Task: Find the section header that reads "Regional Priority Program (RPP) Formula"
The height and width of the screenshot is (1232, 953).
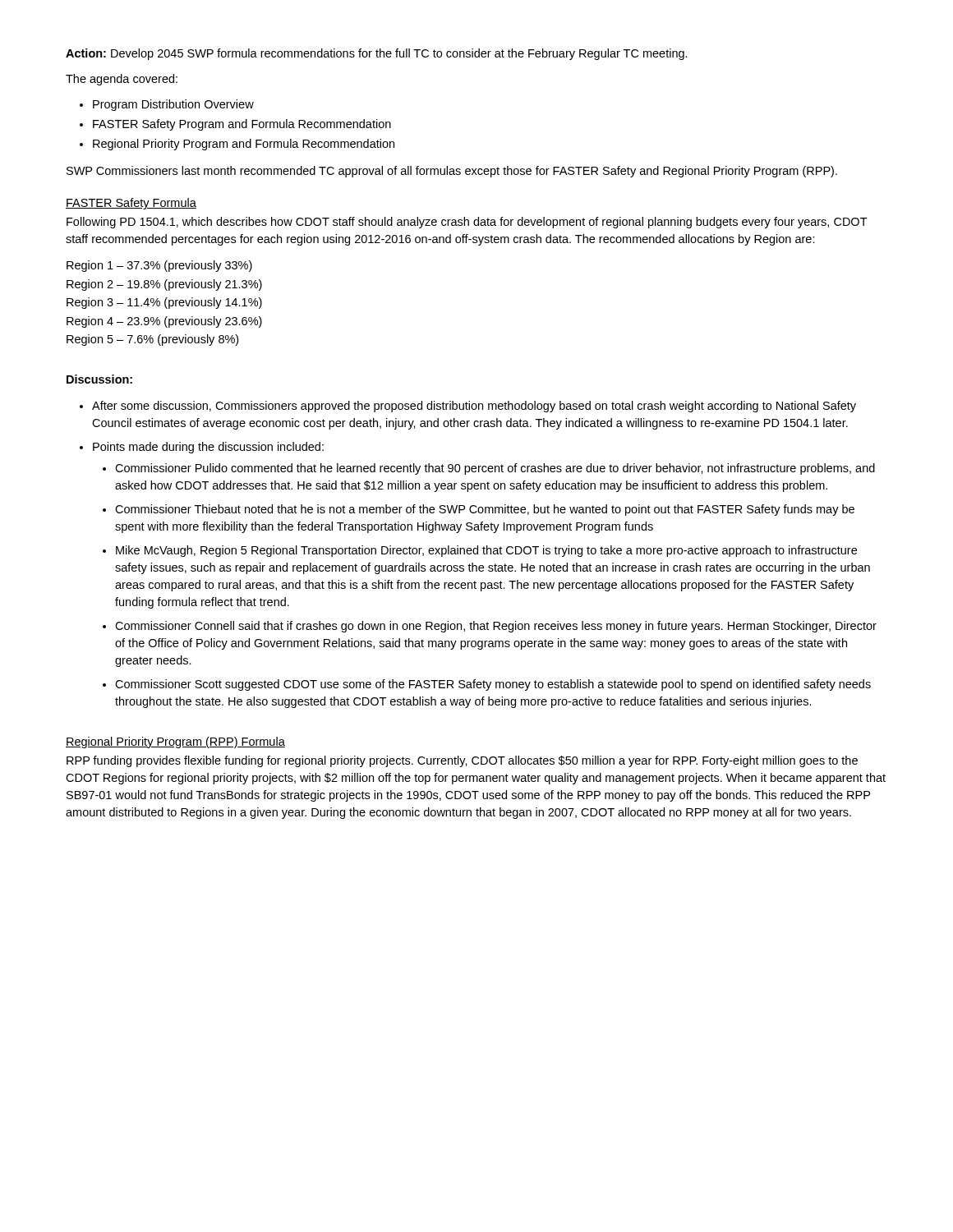Action: point(175,742)
